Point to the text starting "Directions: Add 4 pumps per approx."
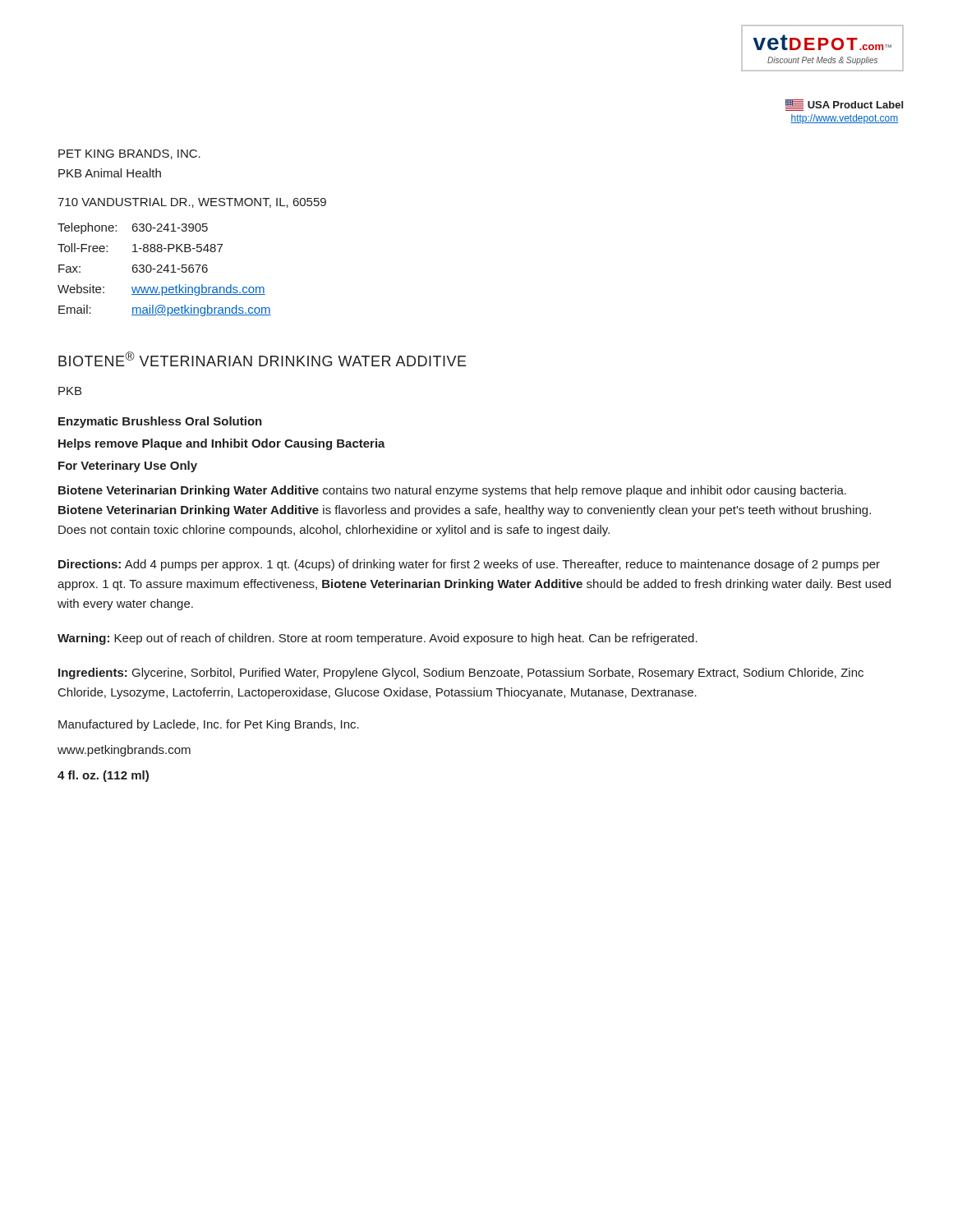This screenshot has width=953, height=1232. click(x=474, y=584)
